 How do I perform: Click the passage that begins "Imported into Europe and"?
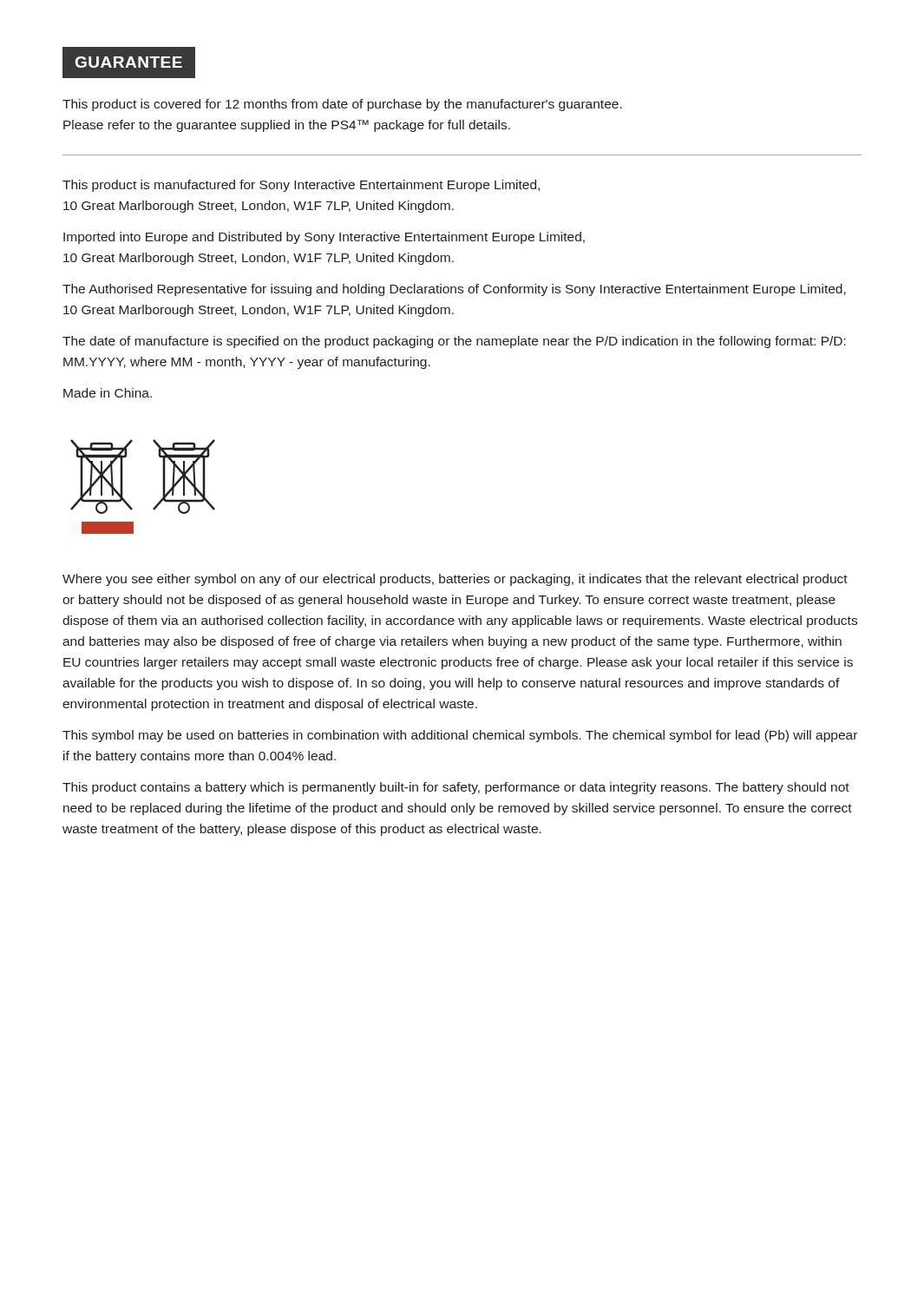click(324, 247)
